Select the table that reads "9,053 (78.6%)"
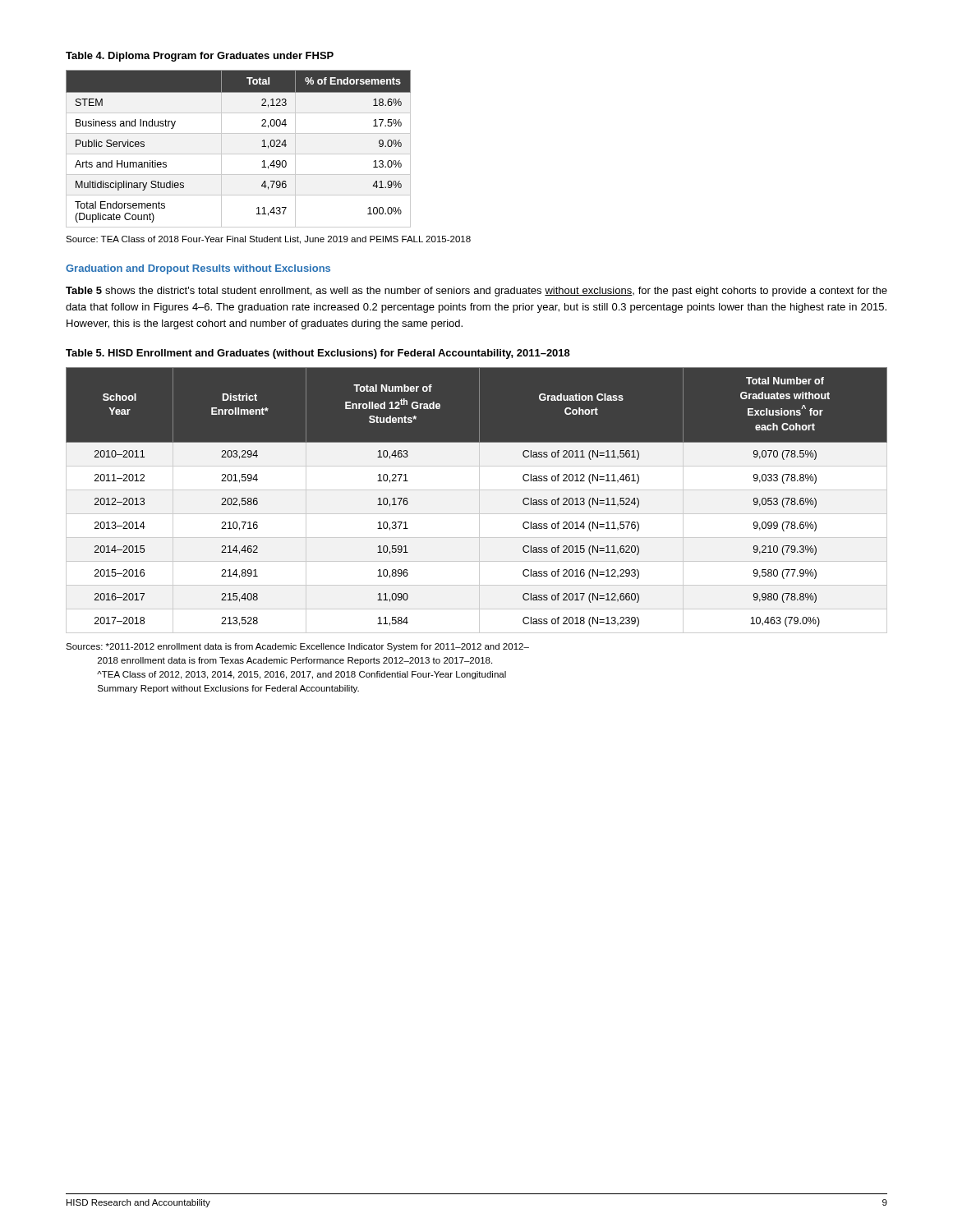 click(476, 500)
